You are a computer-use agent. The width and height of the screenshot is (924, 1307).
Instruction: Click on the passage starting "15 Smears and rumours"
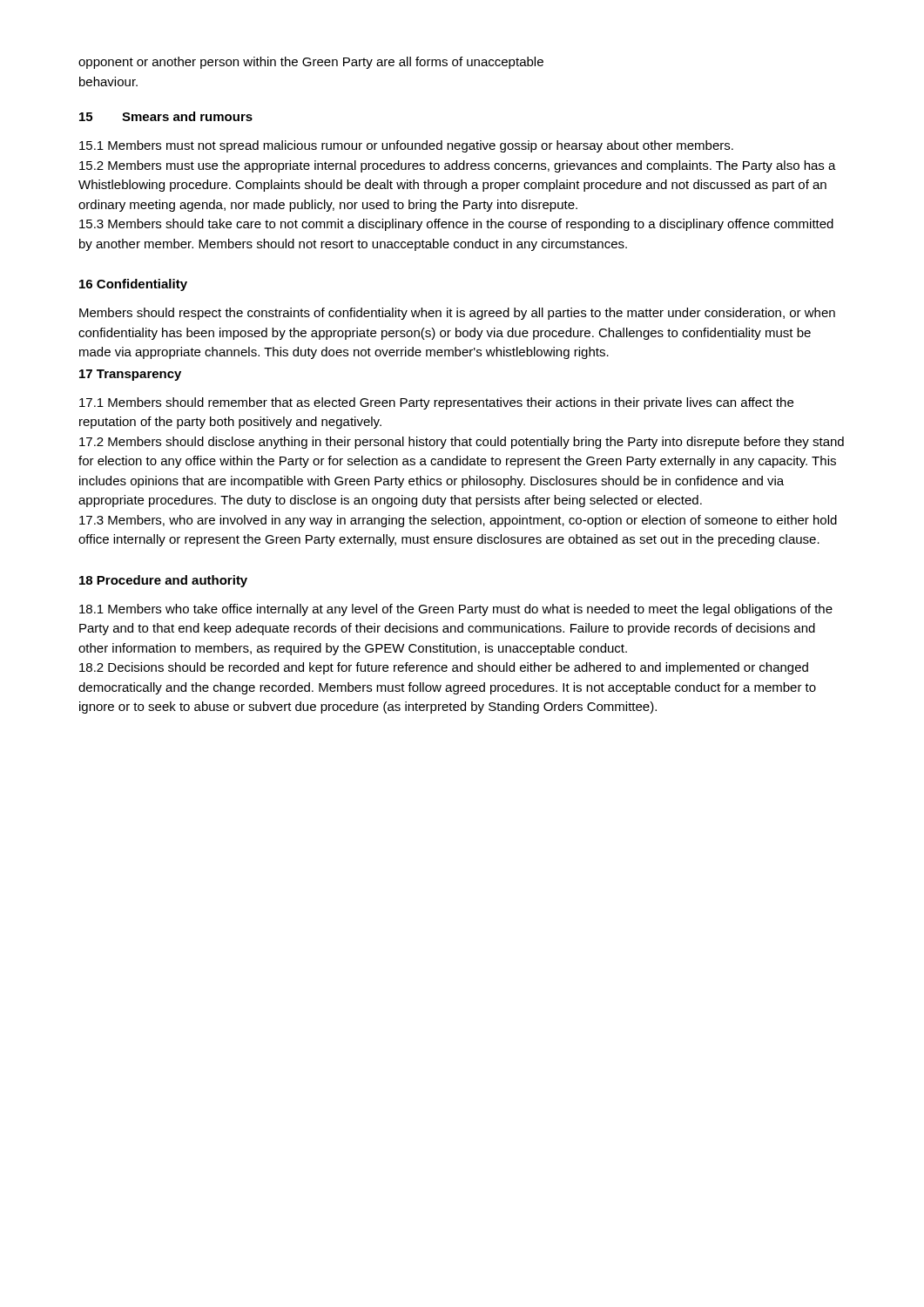pyautogui.click(x=165, y=116)
